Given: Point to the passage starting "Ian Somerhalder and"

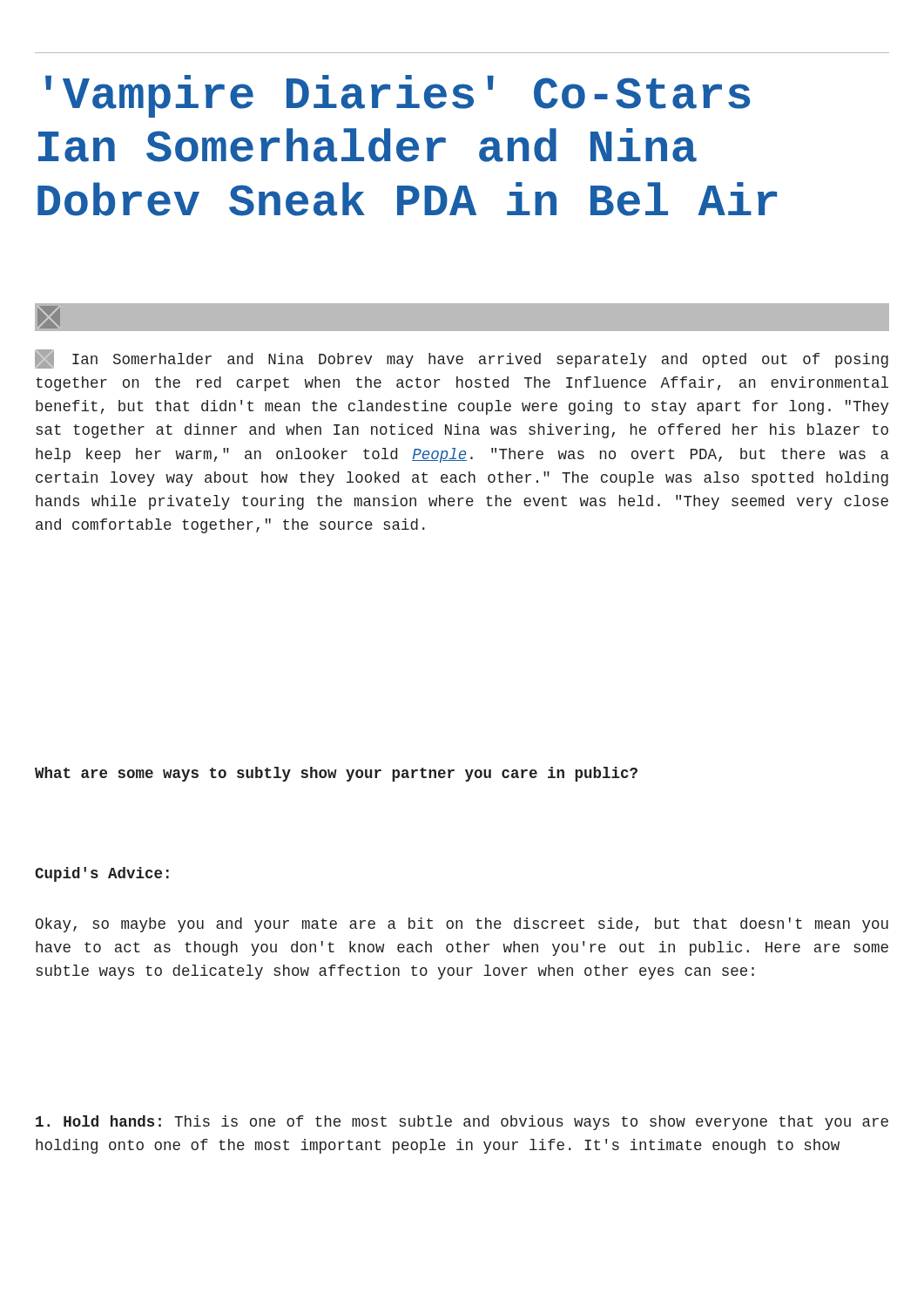Looking at the screenshot, I should (462, 442).
